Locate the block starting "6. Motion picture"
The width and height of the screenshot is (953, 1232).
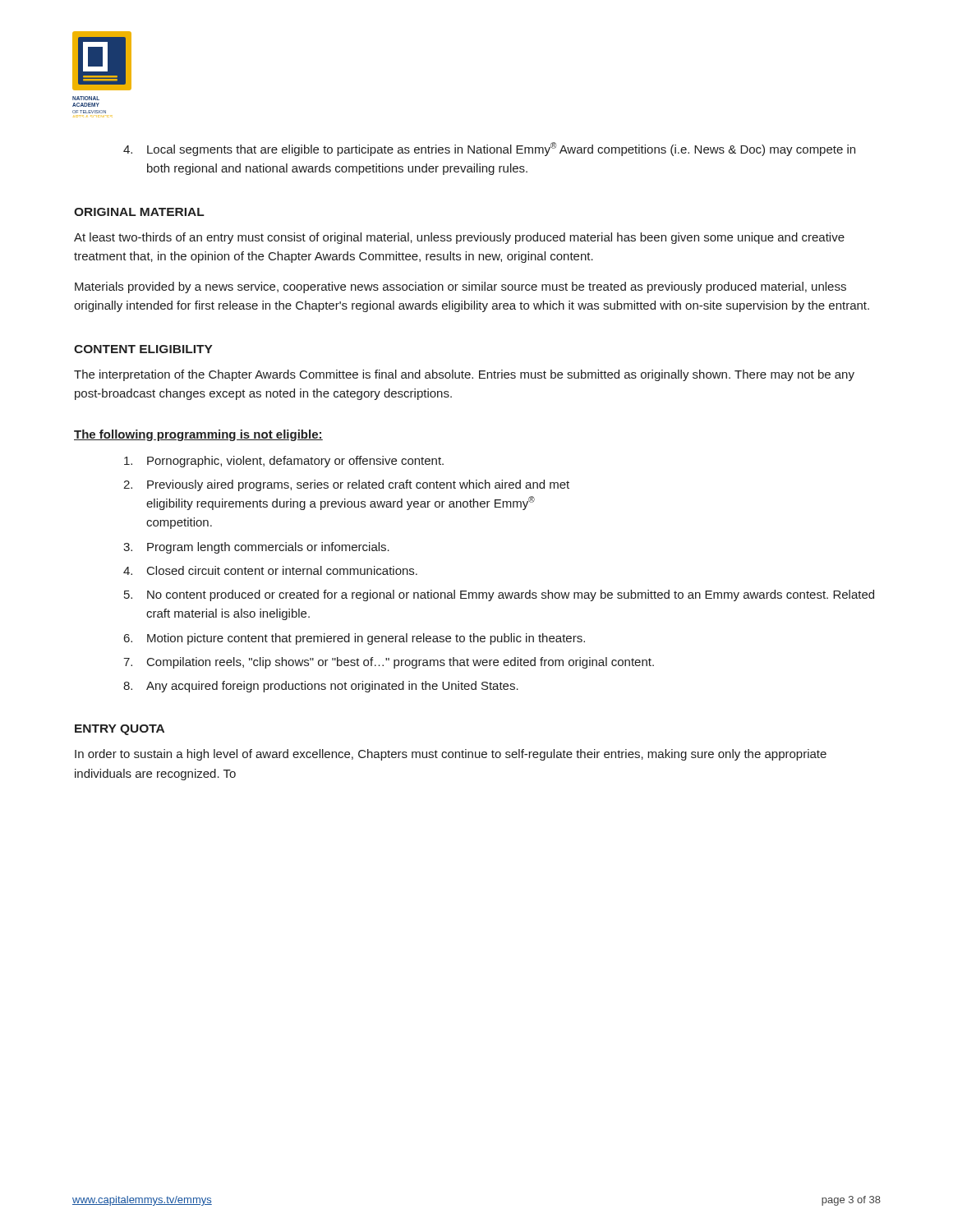point(355,637)
